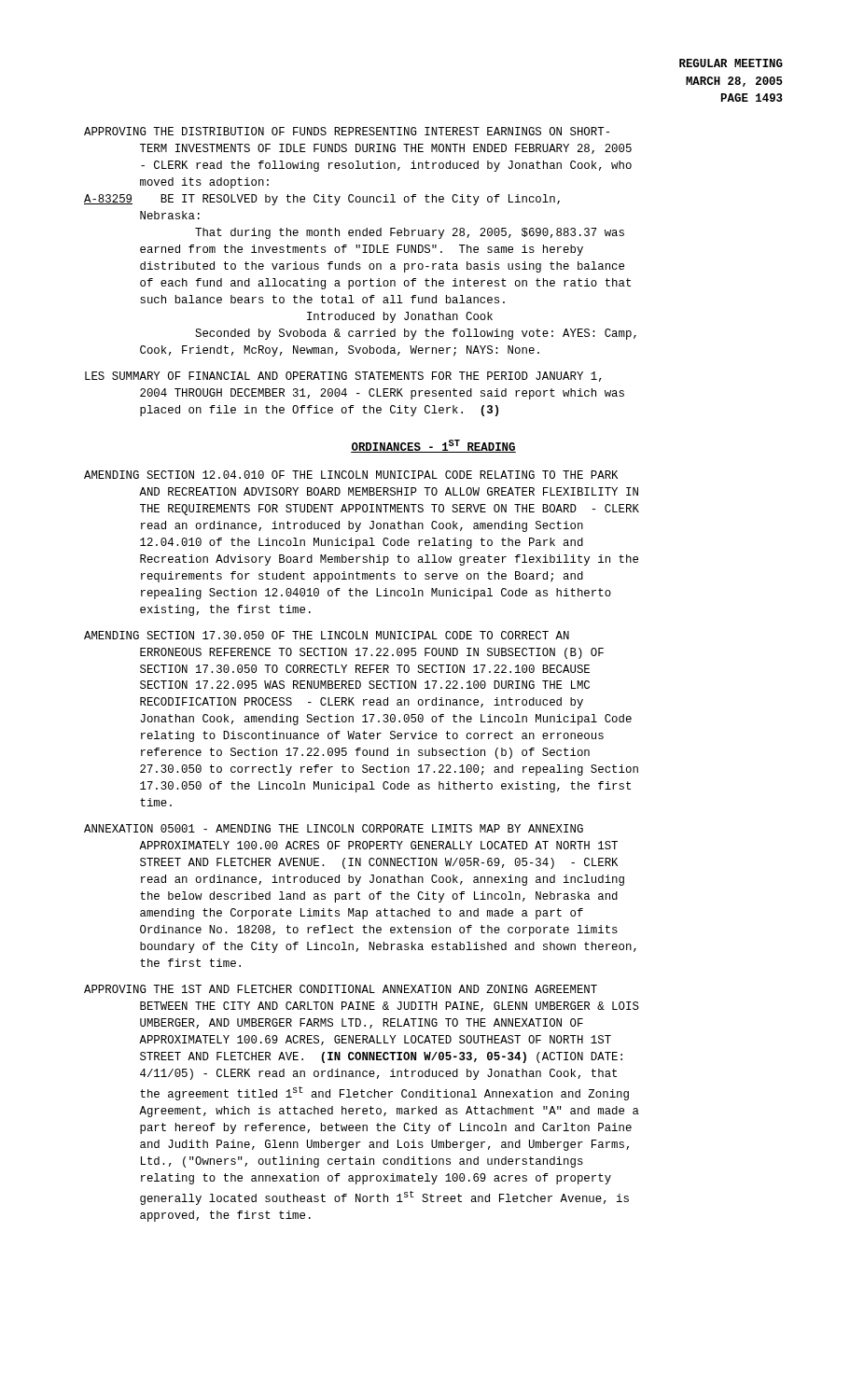Click the passage that begins "APPROVING THE DISTRIBUTION OF FUNDS"
Image resolution: width=850 pixels, height=1400 pixels.
point(362,241)
